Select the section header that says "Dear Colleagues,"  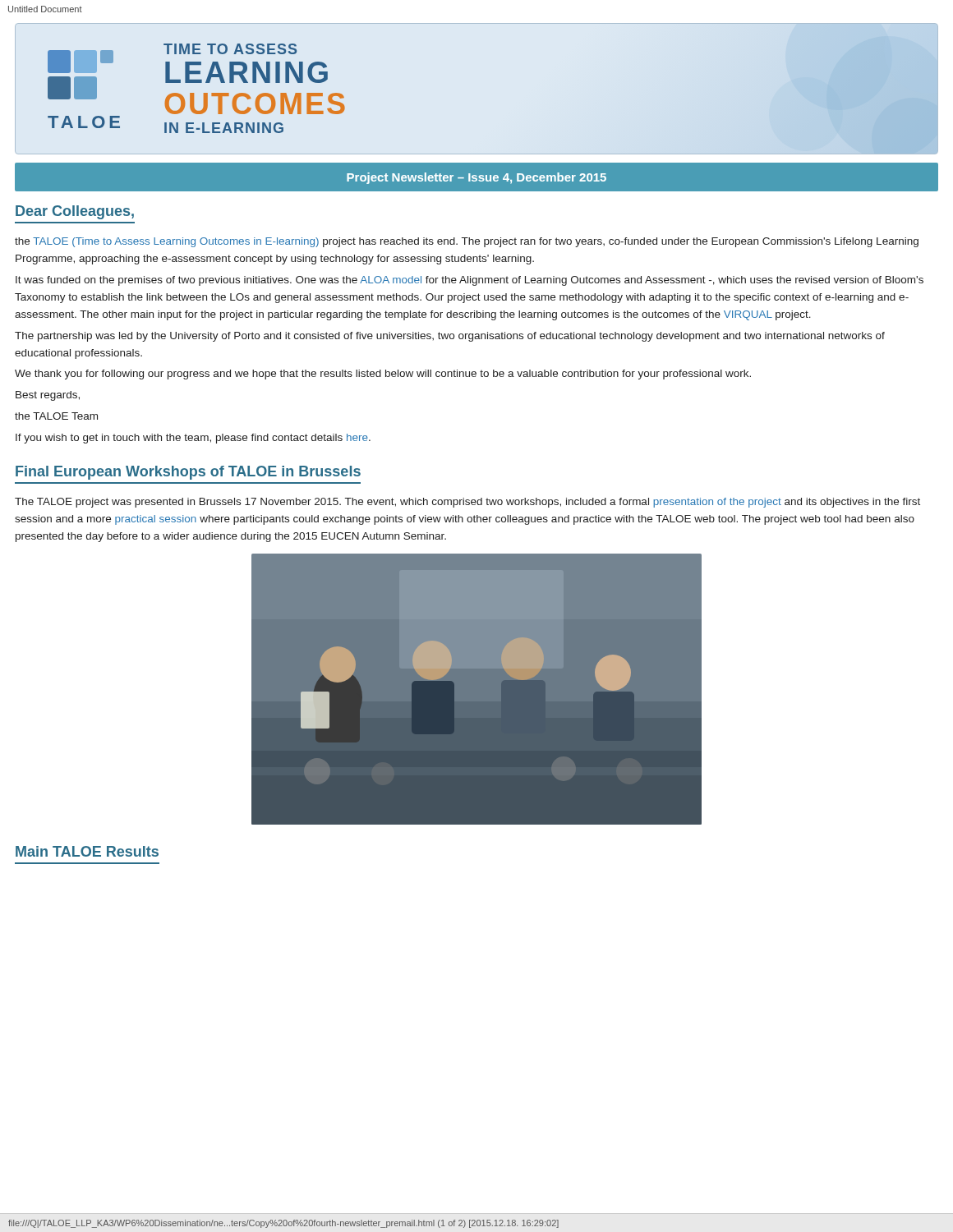[x=75, y=211]
